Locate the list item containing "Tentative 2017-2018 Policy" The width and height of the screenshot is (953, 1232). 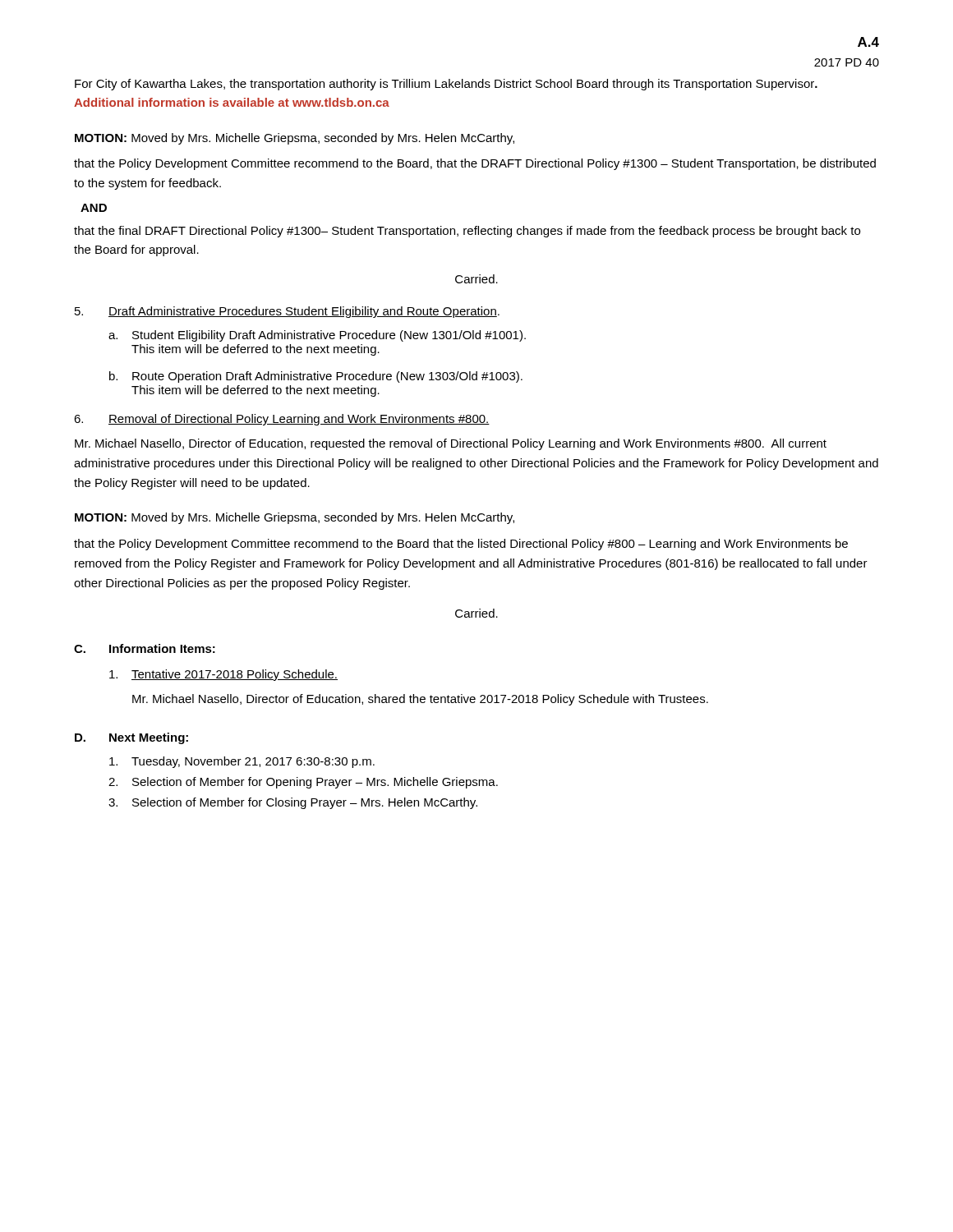[223, 674]
